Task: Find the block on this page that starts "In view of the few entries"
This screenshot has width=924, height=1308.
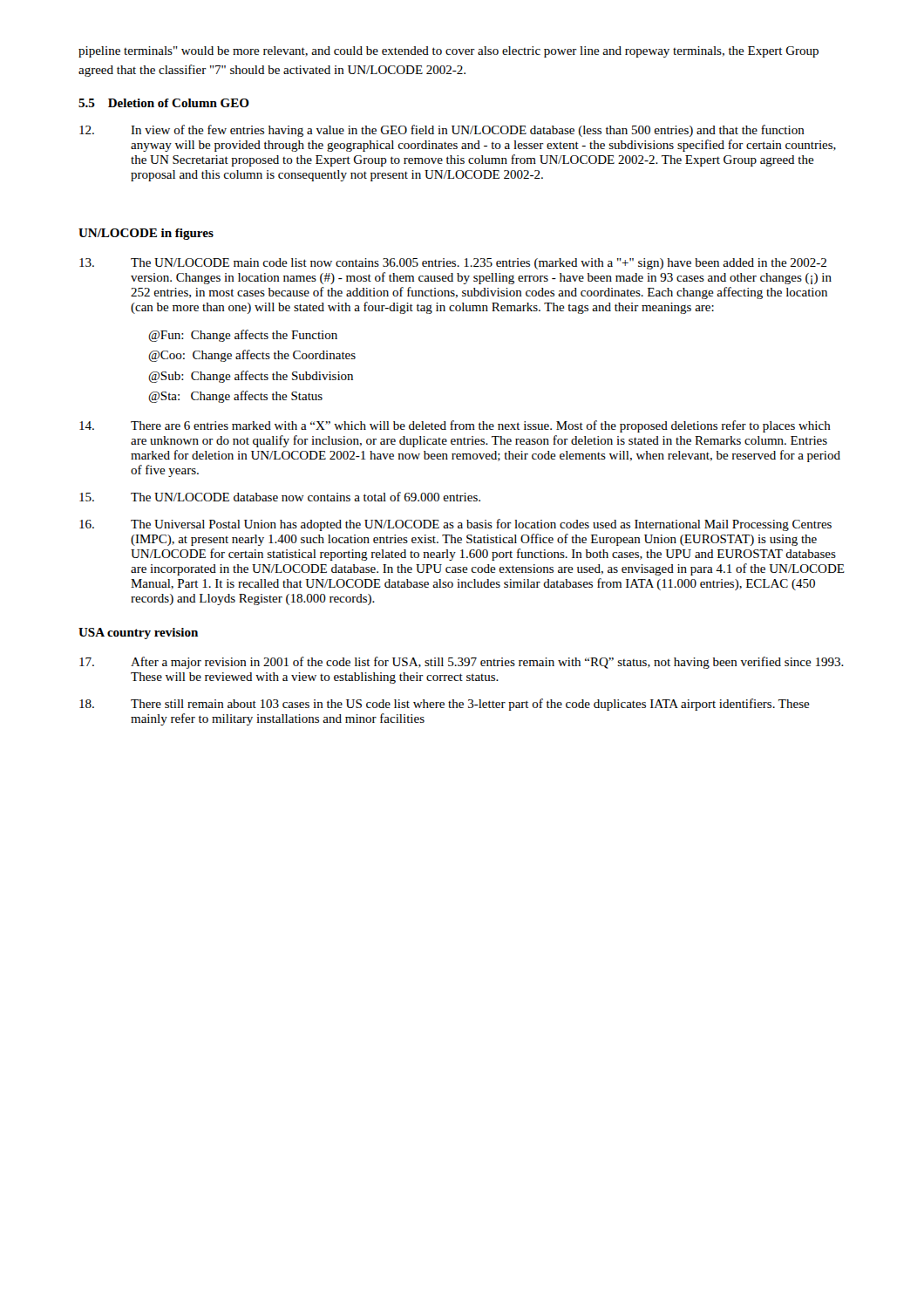Action: (x=462, y=153)
